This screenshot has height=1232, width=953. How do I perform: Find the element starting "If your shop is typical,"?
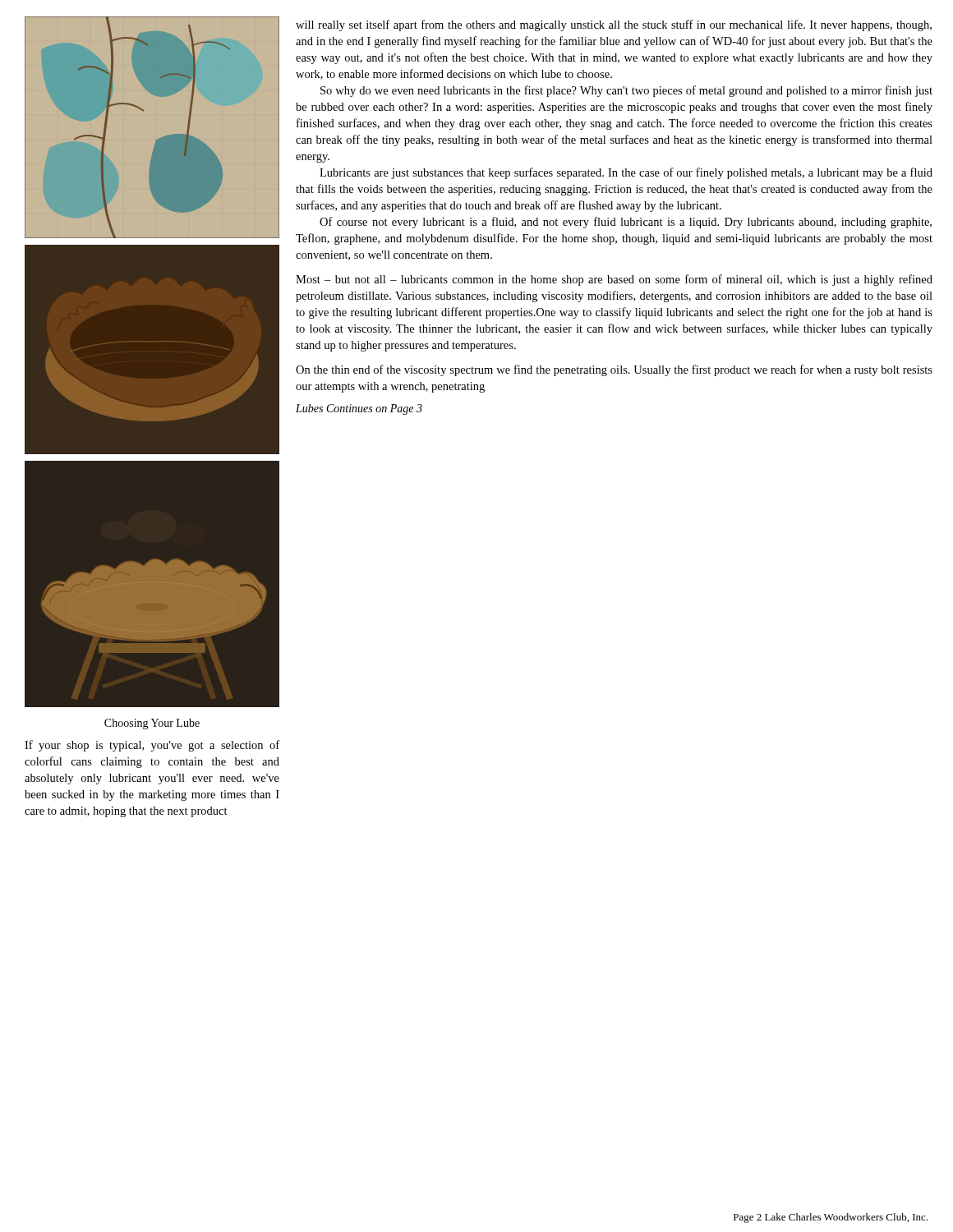pos(152,778)
